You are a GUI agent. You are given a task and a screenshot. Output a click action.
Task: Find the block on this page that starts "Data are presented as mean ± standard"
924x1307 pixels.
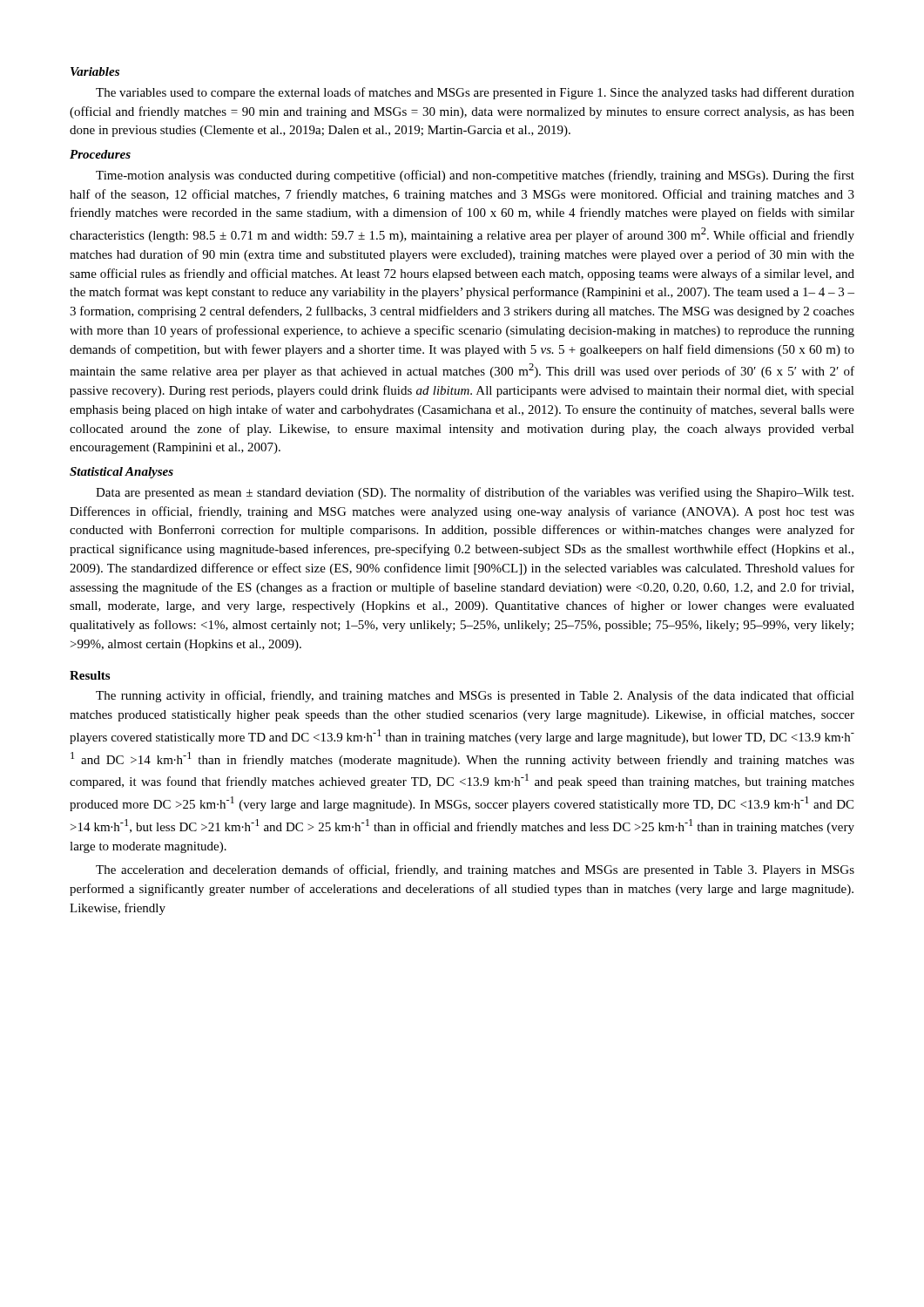[x=462, y=569]
